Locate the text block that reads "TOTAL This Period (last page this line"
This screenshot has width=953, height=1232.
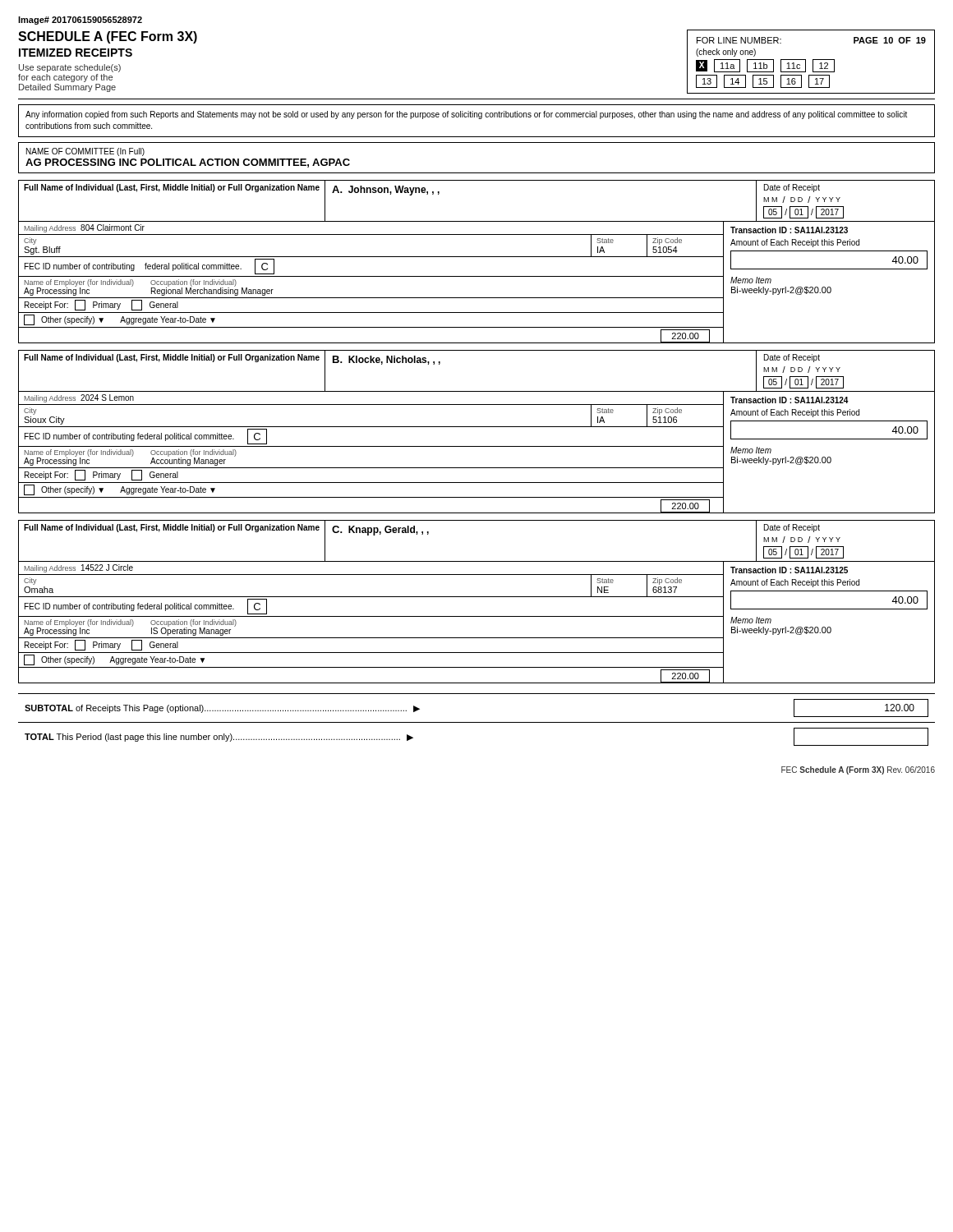228,737
